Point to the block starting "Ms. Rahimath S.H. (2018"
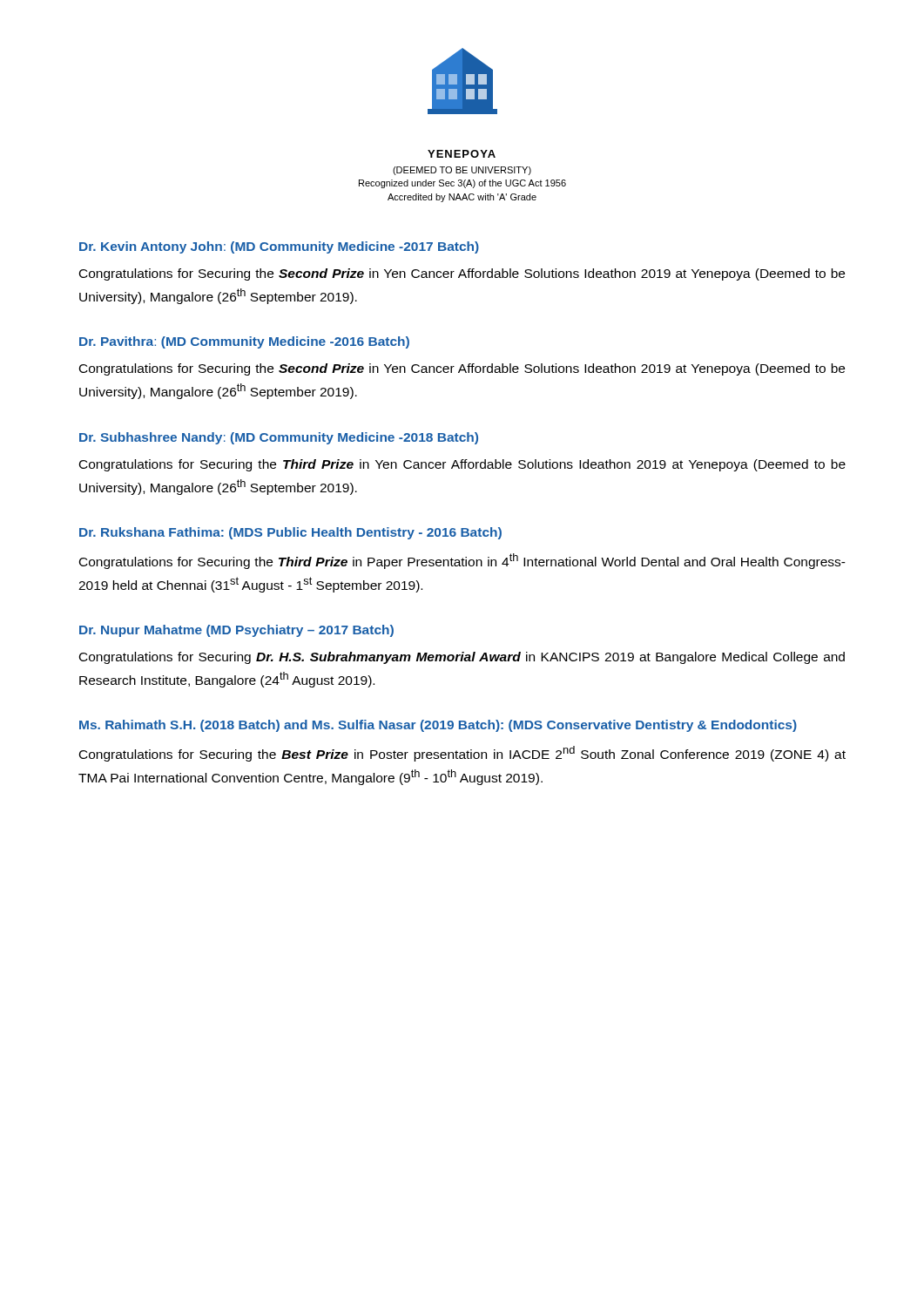The height and width of the screenshot is (1307, 924). (438, 725)
